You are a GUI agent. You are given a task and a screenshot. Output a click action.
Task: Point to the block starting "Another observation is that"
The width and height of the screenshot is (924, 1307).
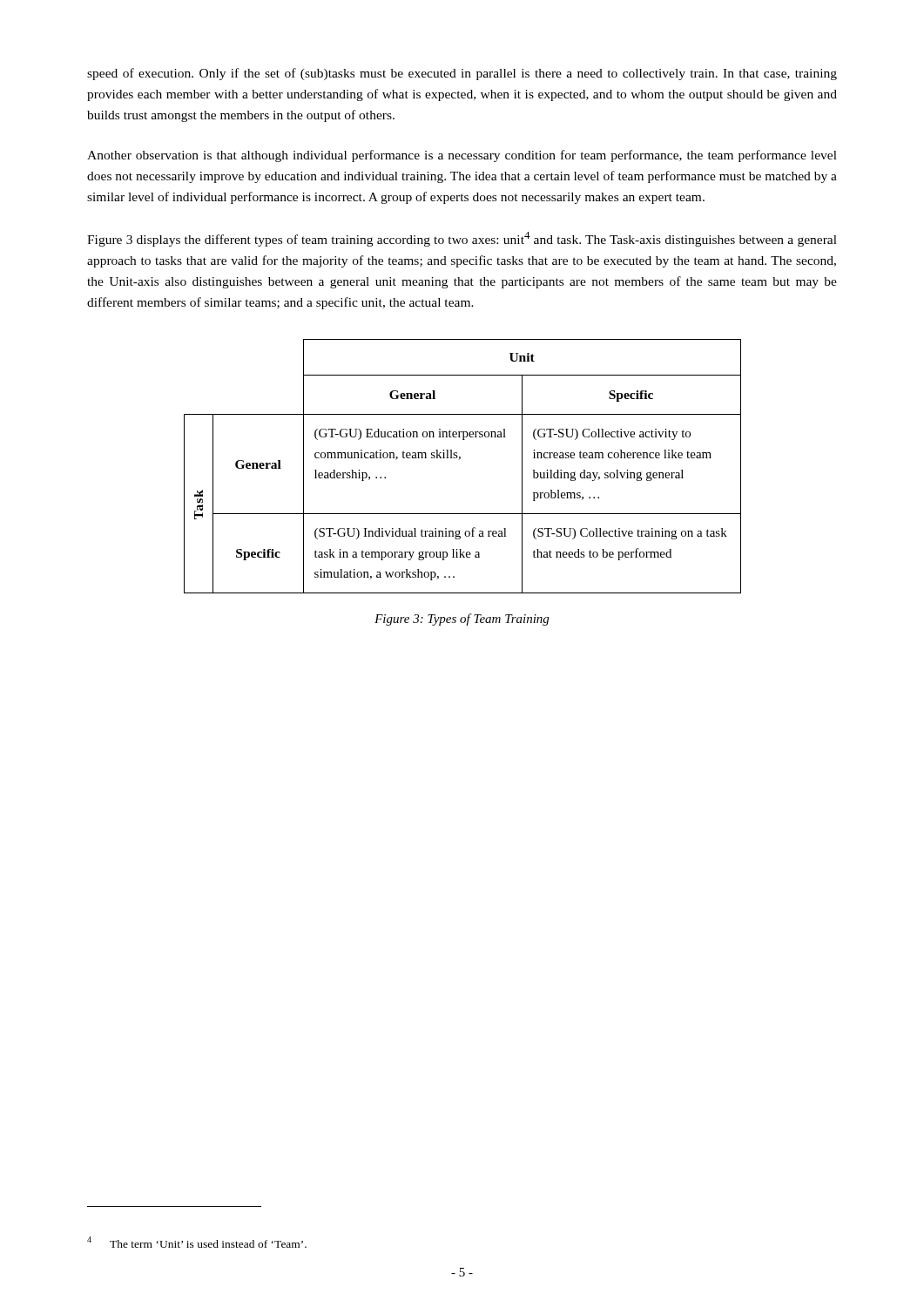pos(462,176)
